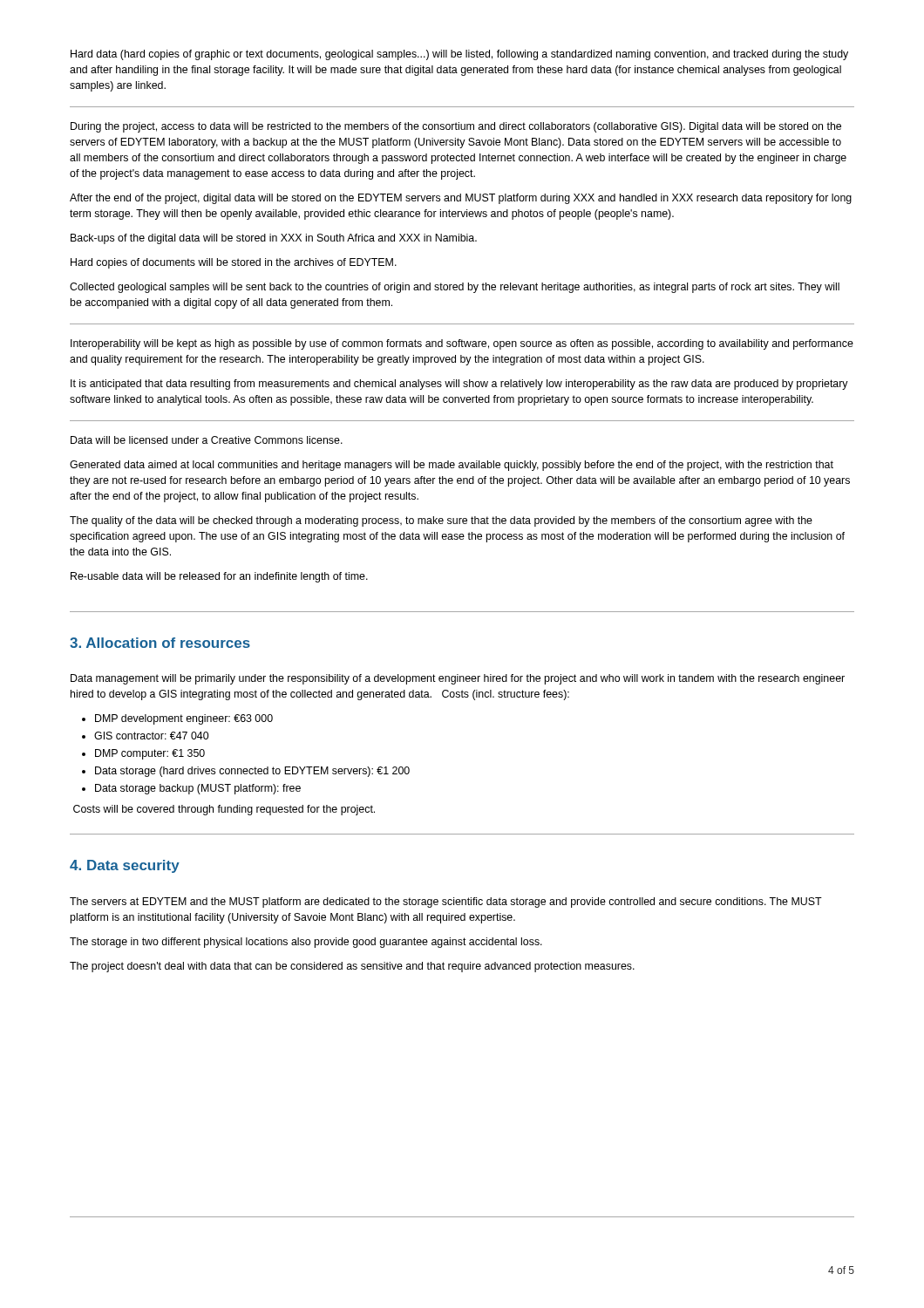The height and width of the screenshot is (1308, 924).
Task: Navigate to the element starting "DMP development engineer: €63 000"
Action: (x=184, y=719)
